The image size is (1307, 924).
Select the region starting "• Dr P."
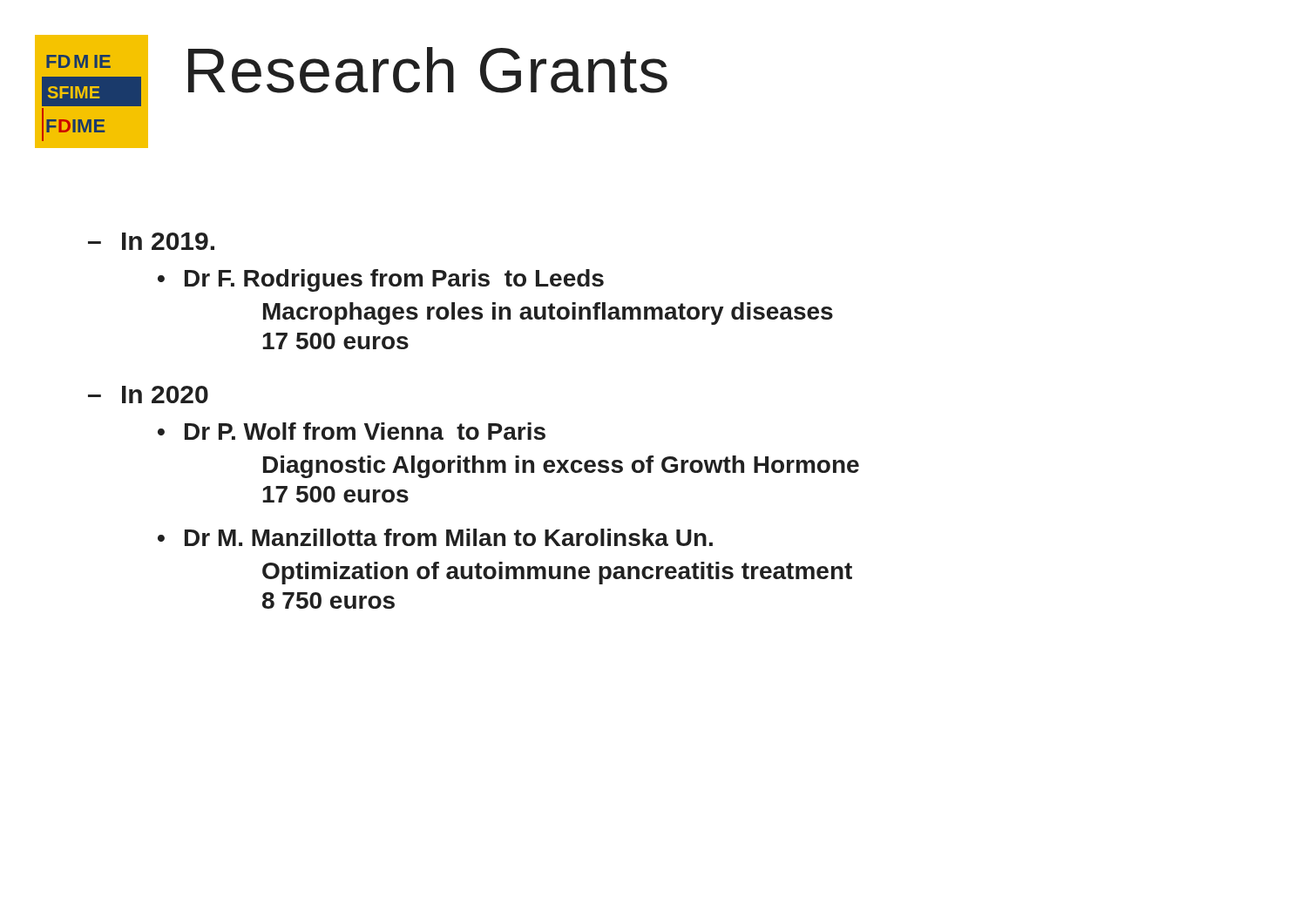point(697,463)
